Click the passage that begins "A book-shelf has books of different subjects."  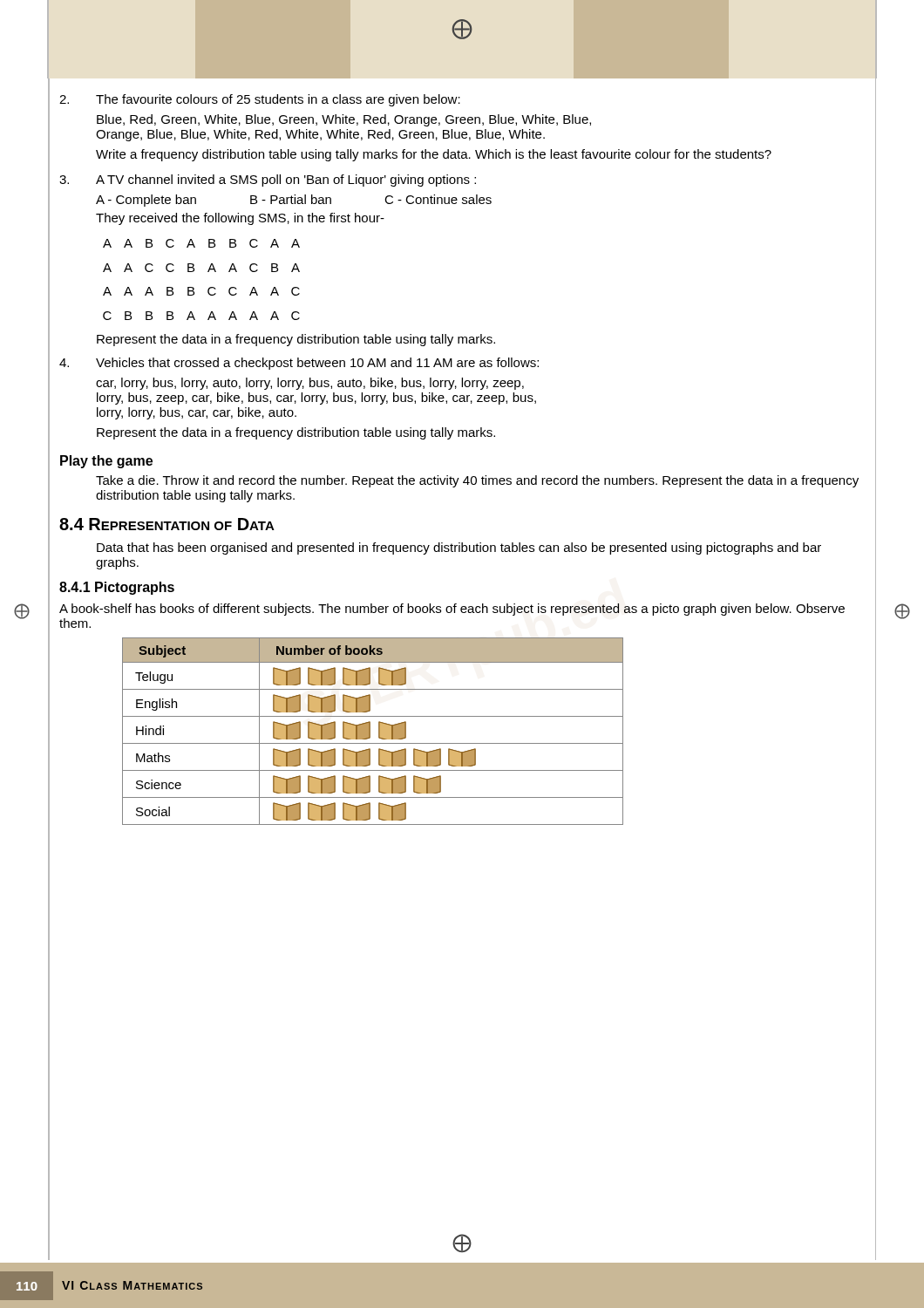tap(462, 616)
